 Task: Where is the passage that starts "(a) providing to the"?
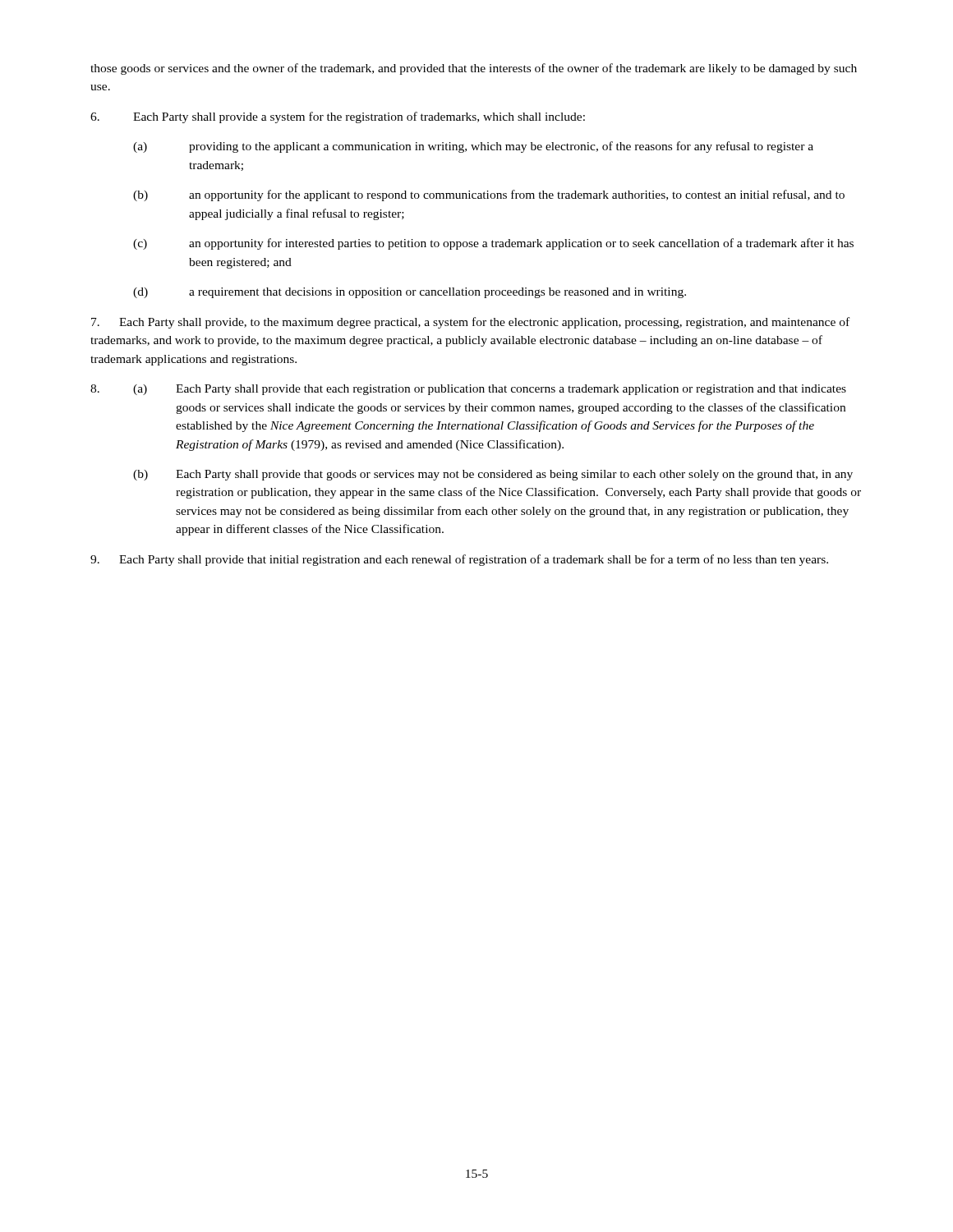coord(498,156)
